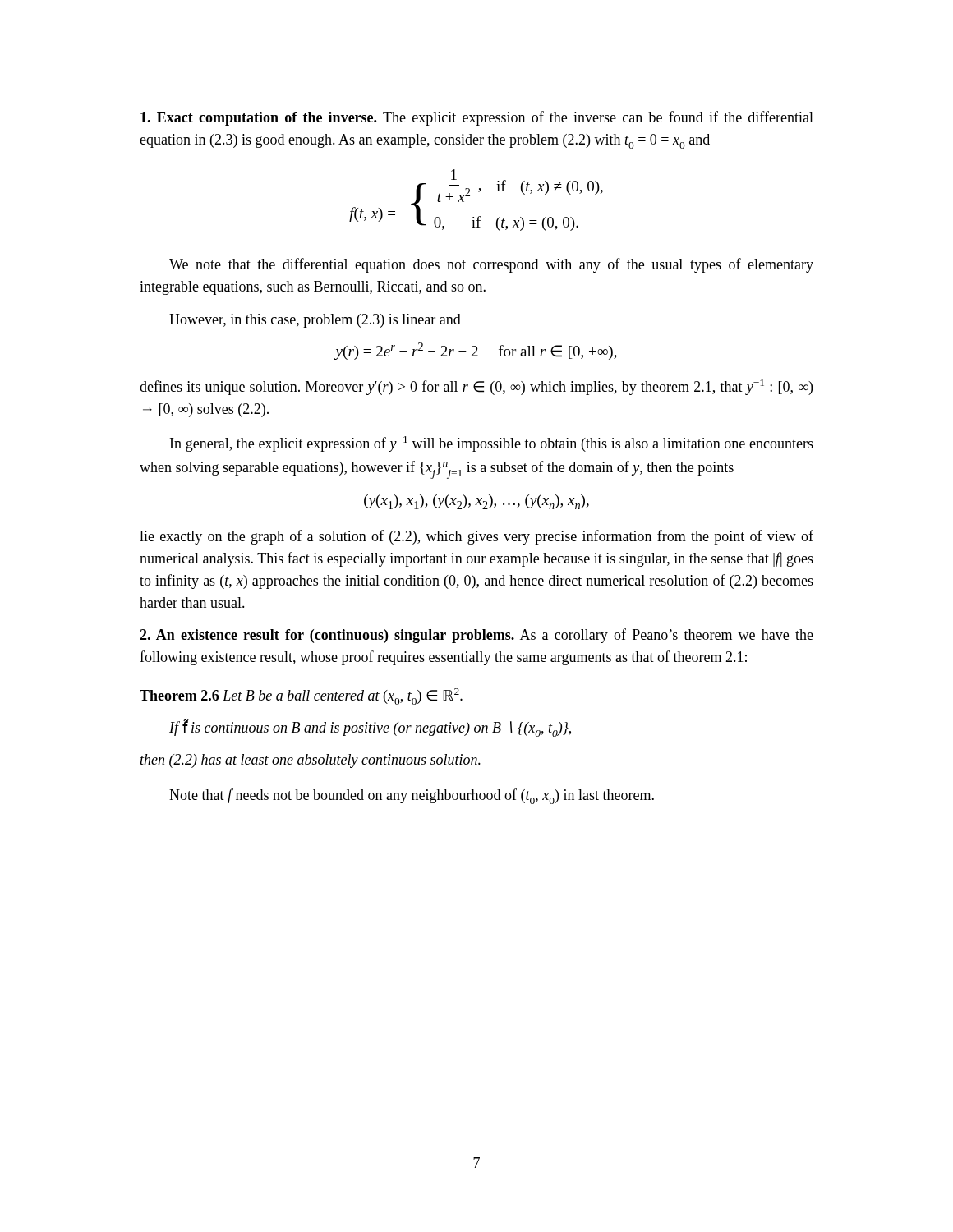Click on the formula containing "(y(x1), x1), (y(x2), x2), …, (y(xn), xn),"
953x1232 pixels.
476,501
